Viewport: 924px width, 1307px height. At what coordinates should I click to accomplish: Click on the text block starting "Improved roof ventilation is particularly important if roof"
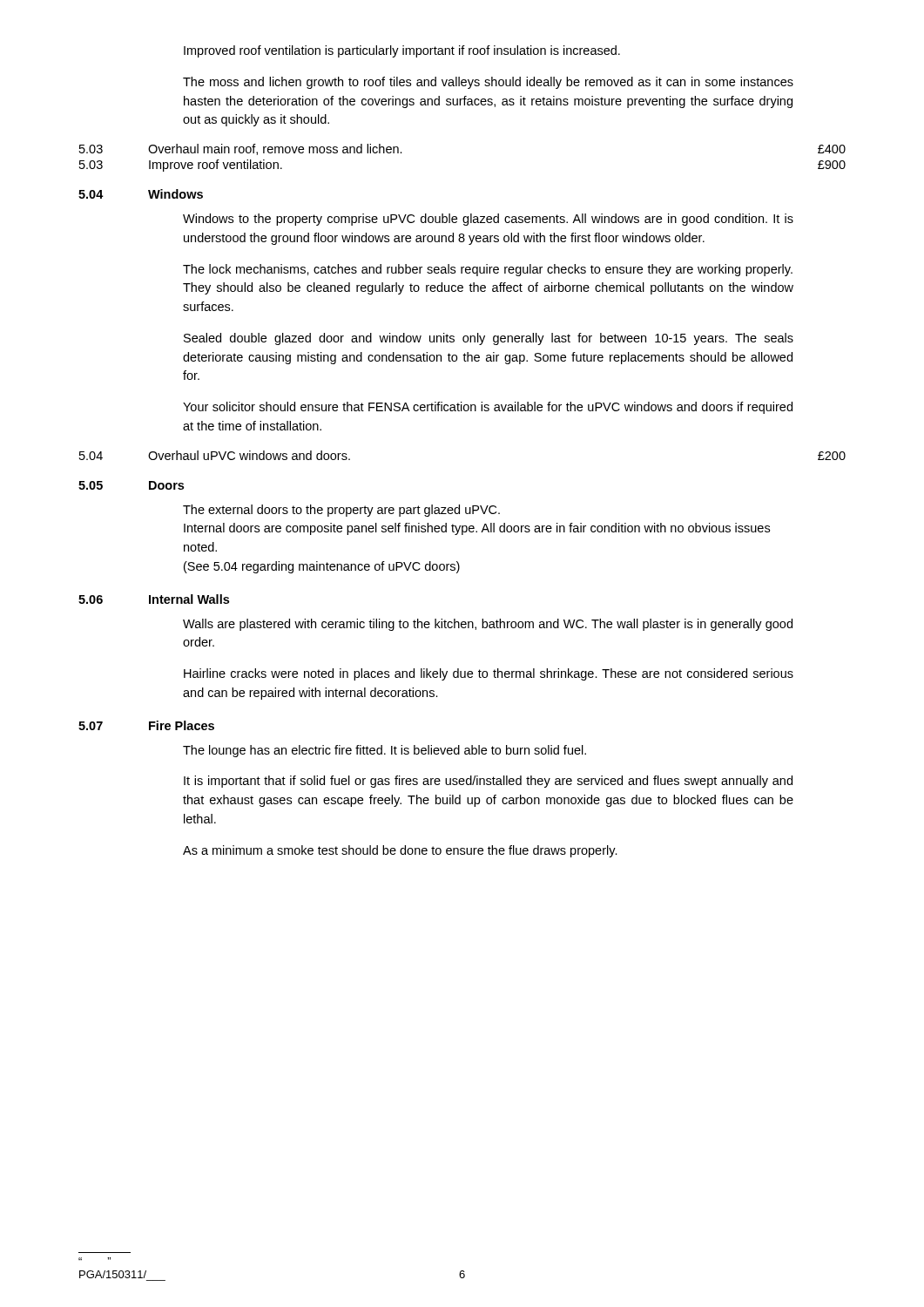[402, 51]
